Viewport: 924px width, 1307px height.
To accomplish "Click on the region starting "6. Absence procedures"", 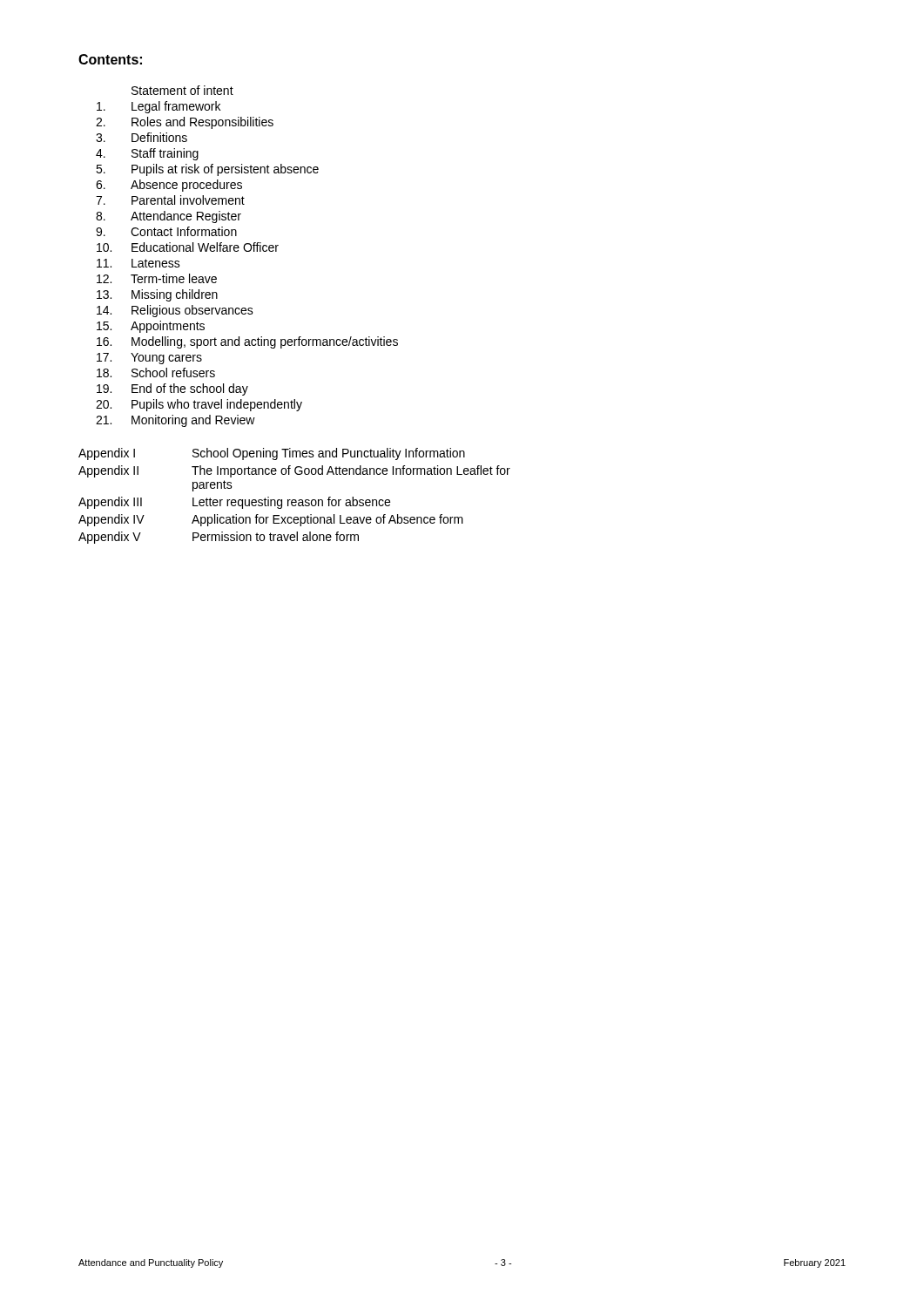I will (169, 186).
